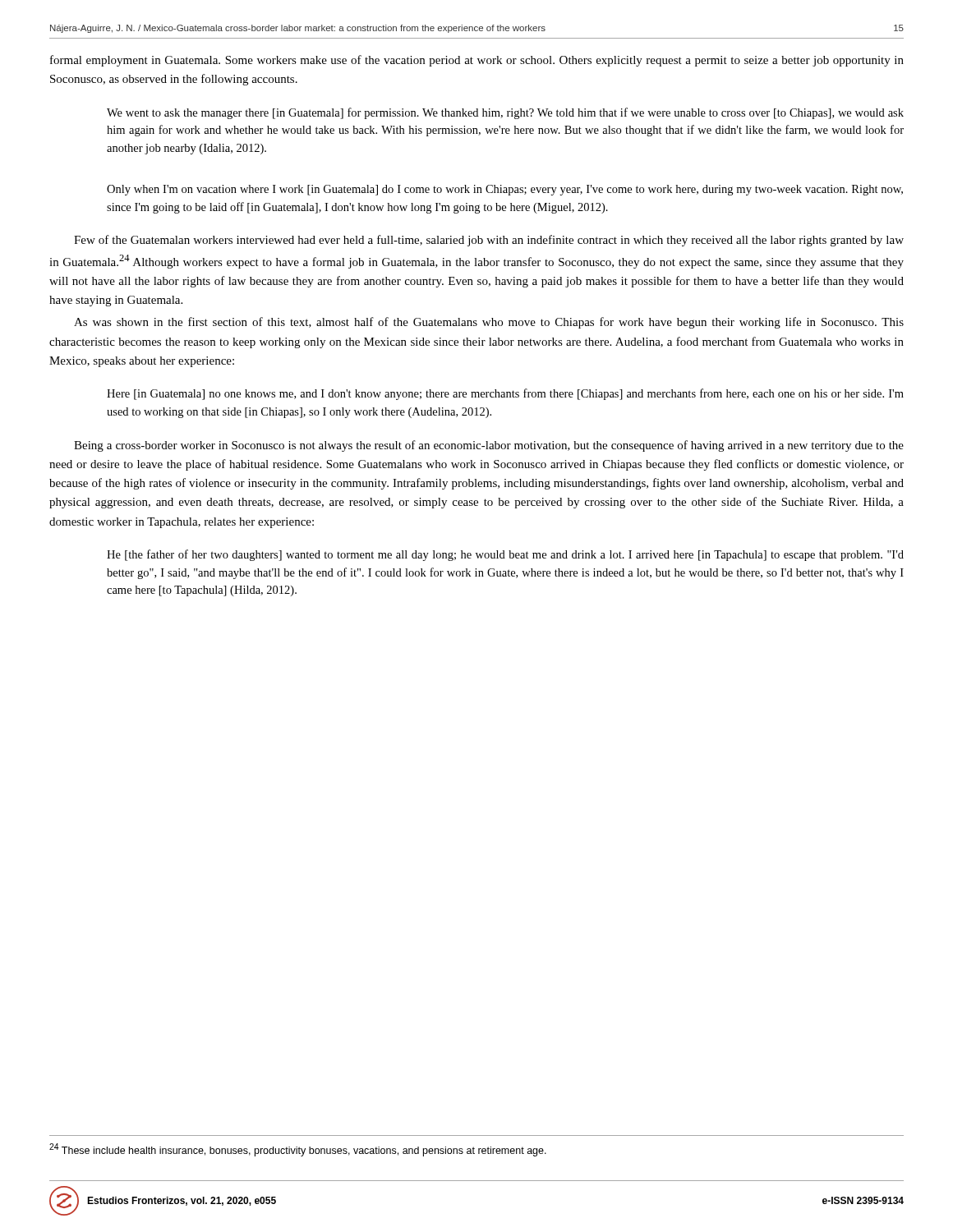Find the text block with the text "We went to ask the manager there"
Viewport: 953px width, 1232px height.
tap(505, 130)
